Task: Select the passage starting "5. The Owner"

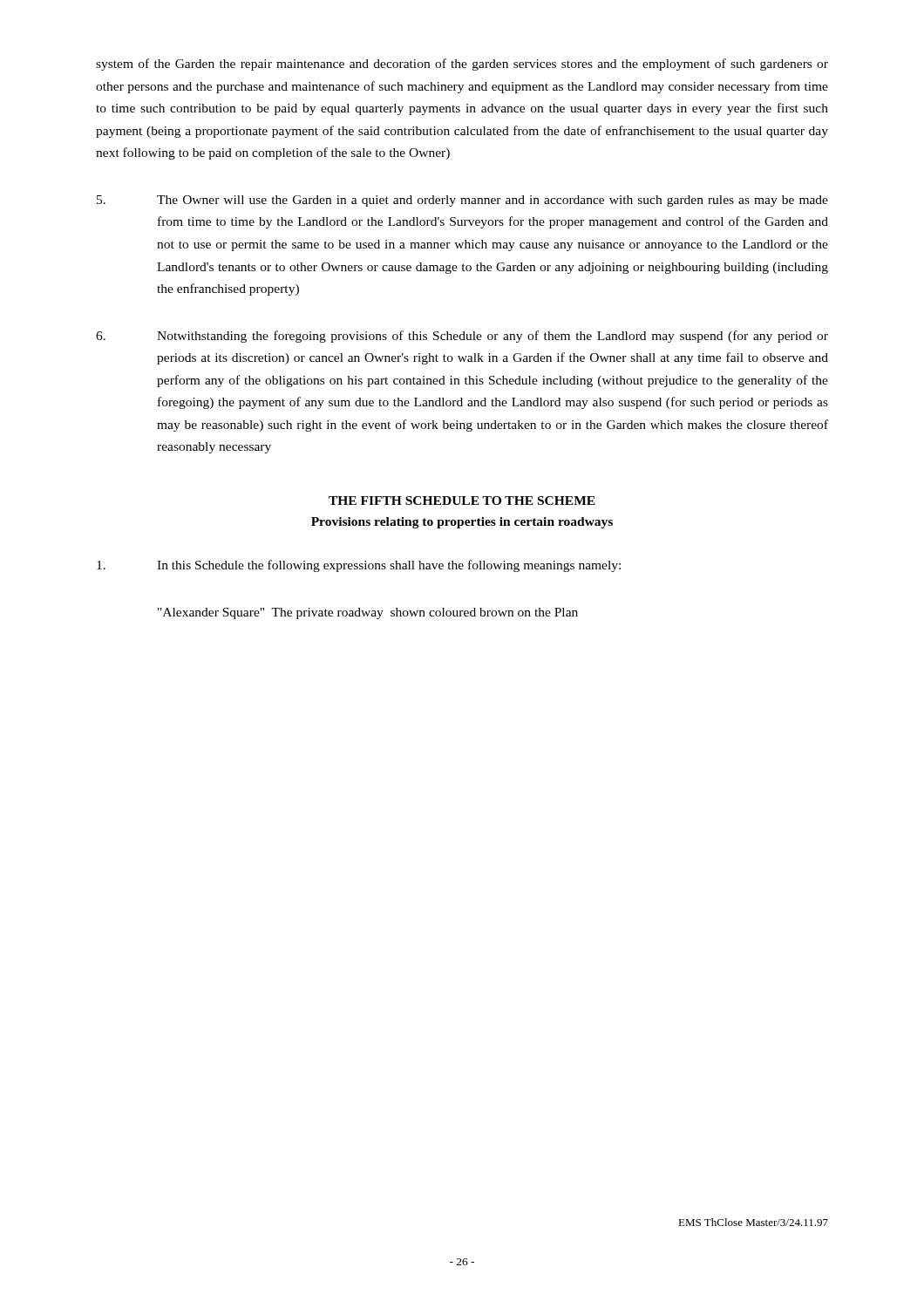Action: point(462,244)
